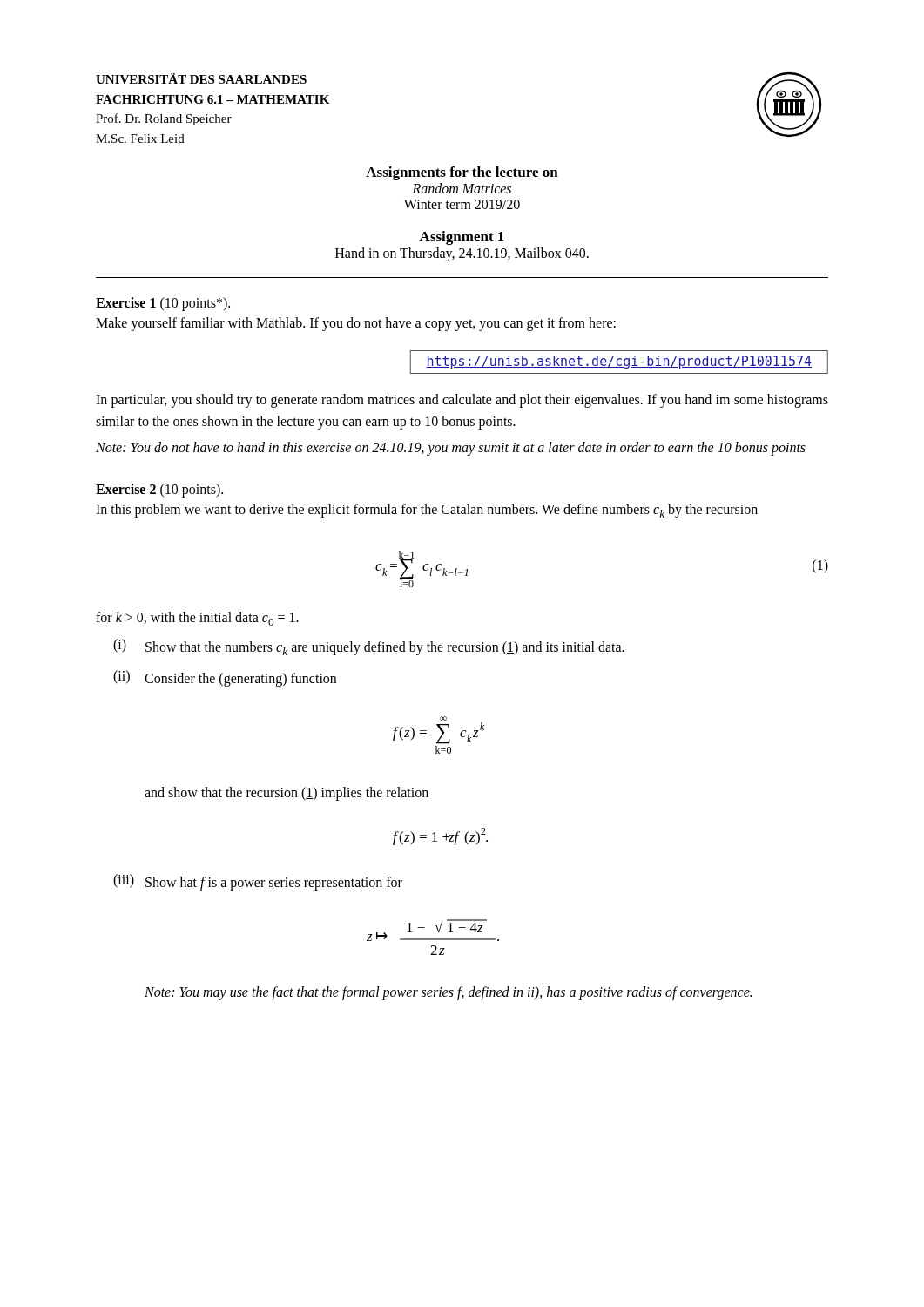Viewport: 924px width, 1307px height.
Task: Navigate to the passage starting "for k > 0, with the initial"
Action: click(x=197, y=619)
